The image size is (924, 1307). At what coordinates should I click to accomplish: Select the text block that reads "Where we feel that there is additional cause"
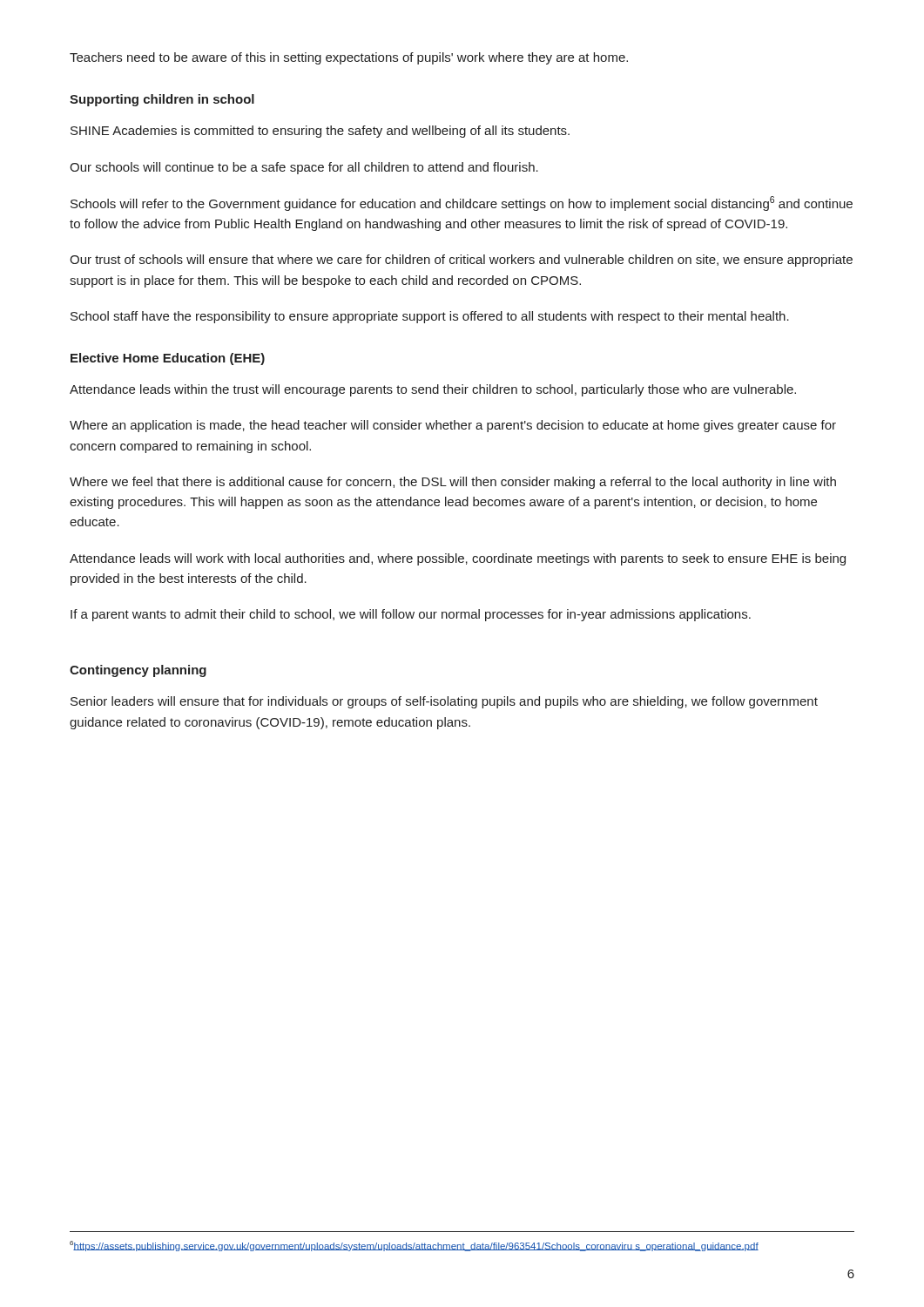[x=453, y=501]
